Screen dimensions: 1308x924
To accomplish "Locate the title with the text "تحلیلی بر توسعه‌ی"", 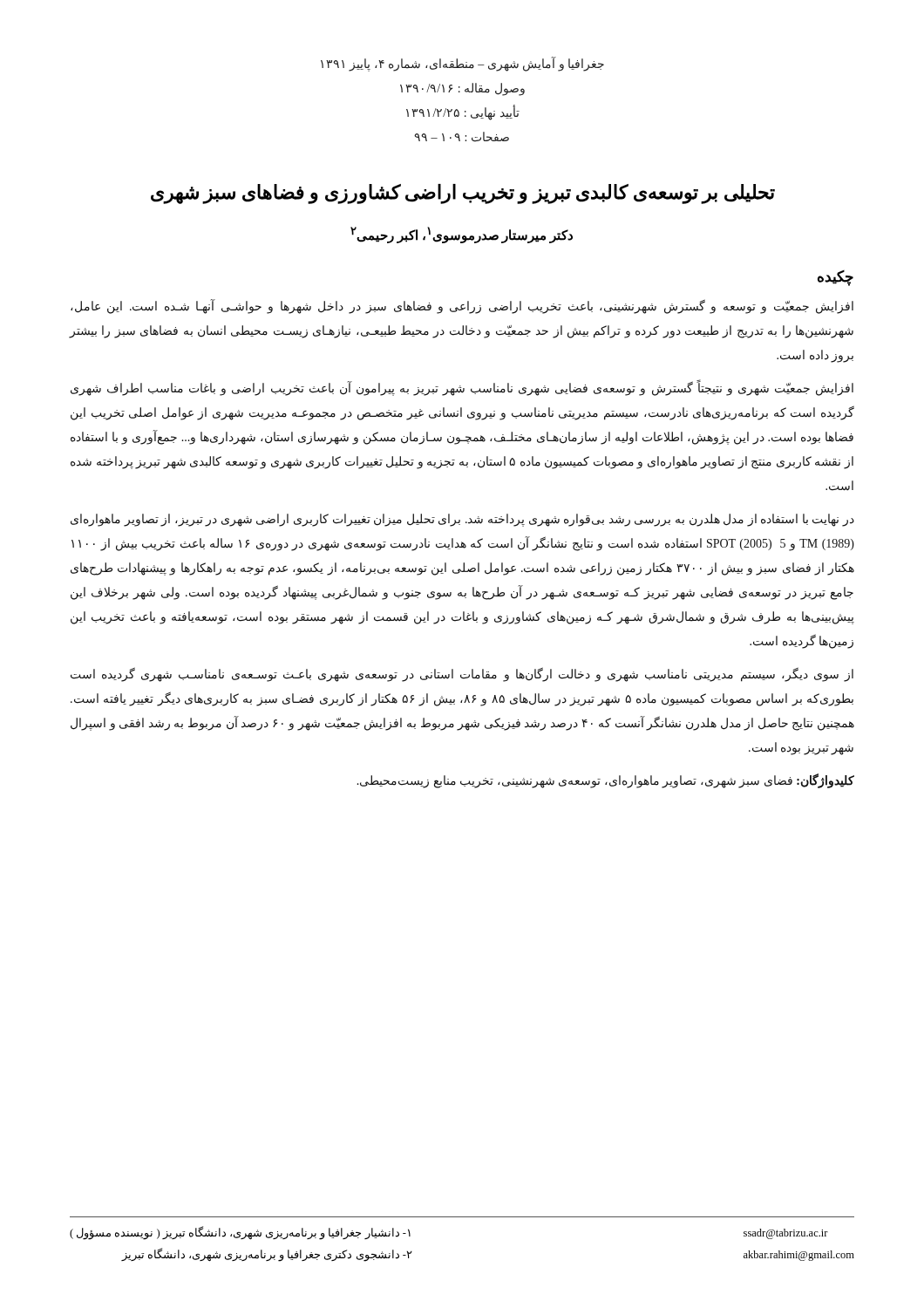I will 462,192.
